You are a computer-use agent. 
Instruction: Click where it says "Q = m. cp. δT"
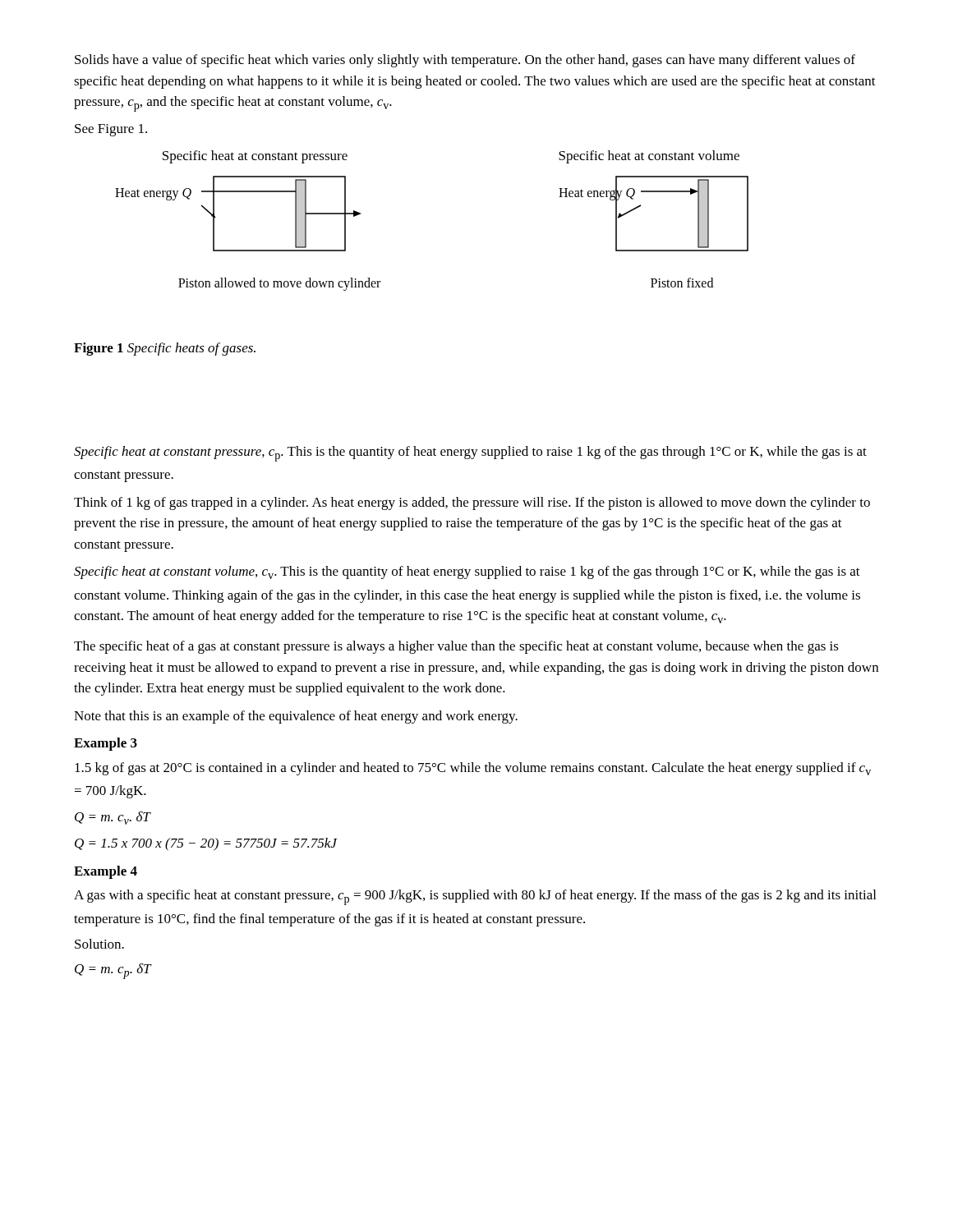point(112,970)
